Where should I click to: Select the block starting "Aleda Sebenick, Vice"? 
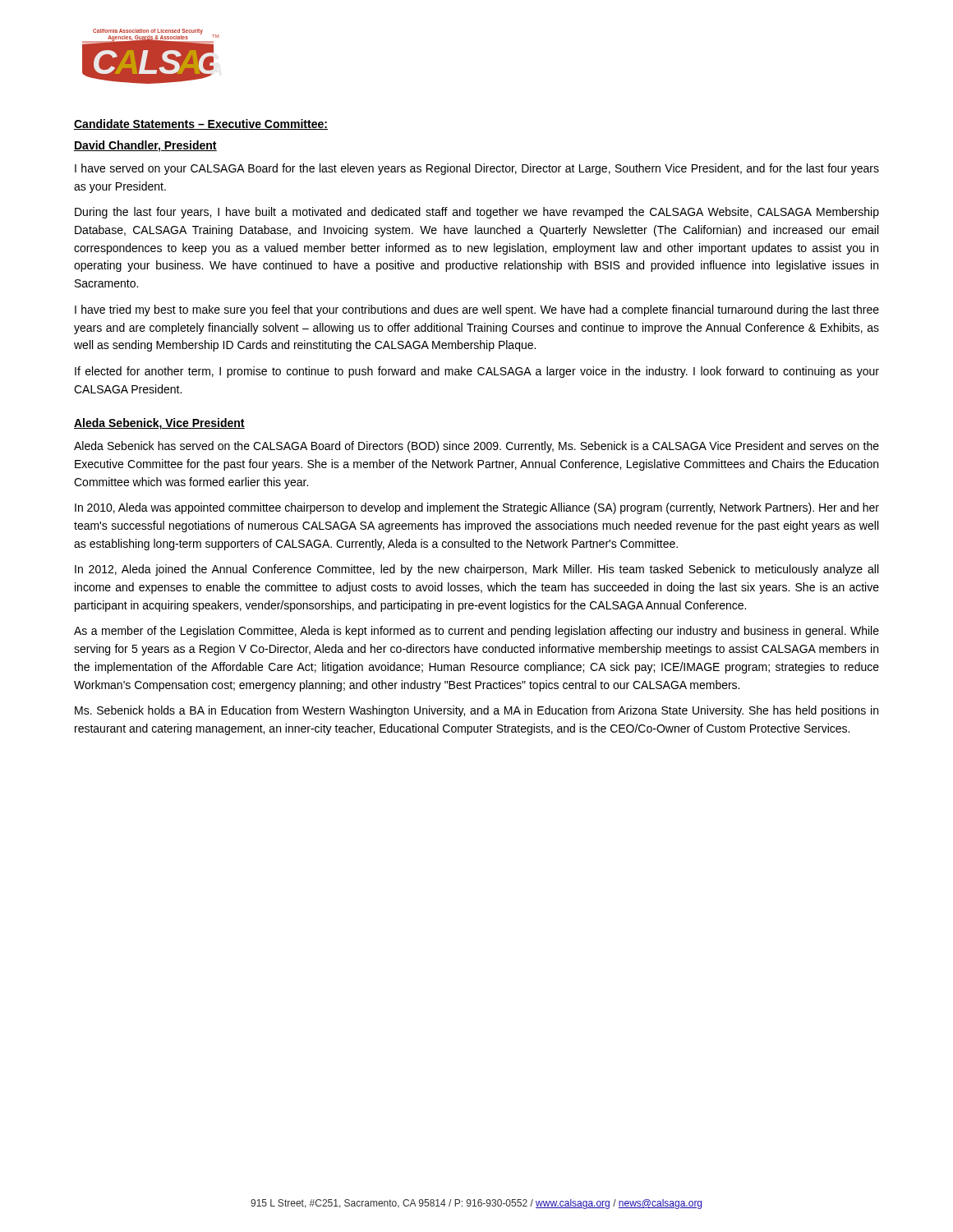159,423
